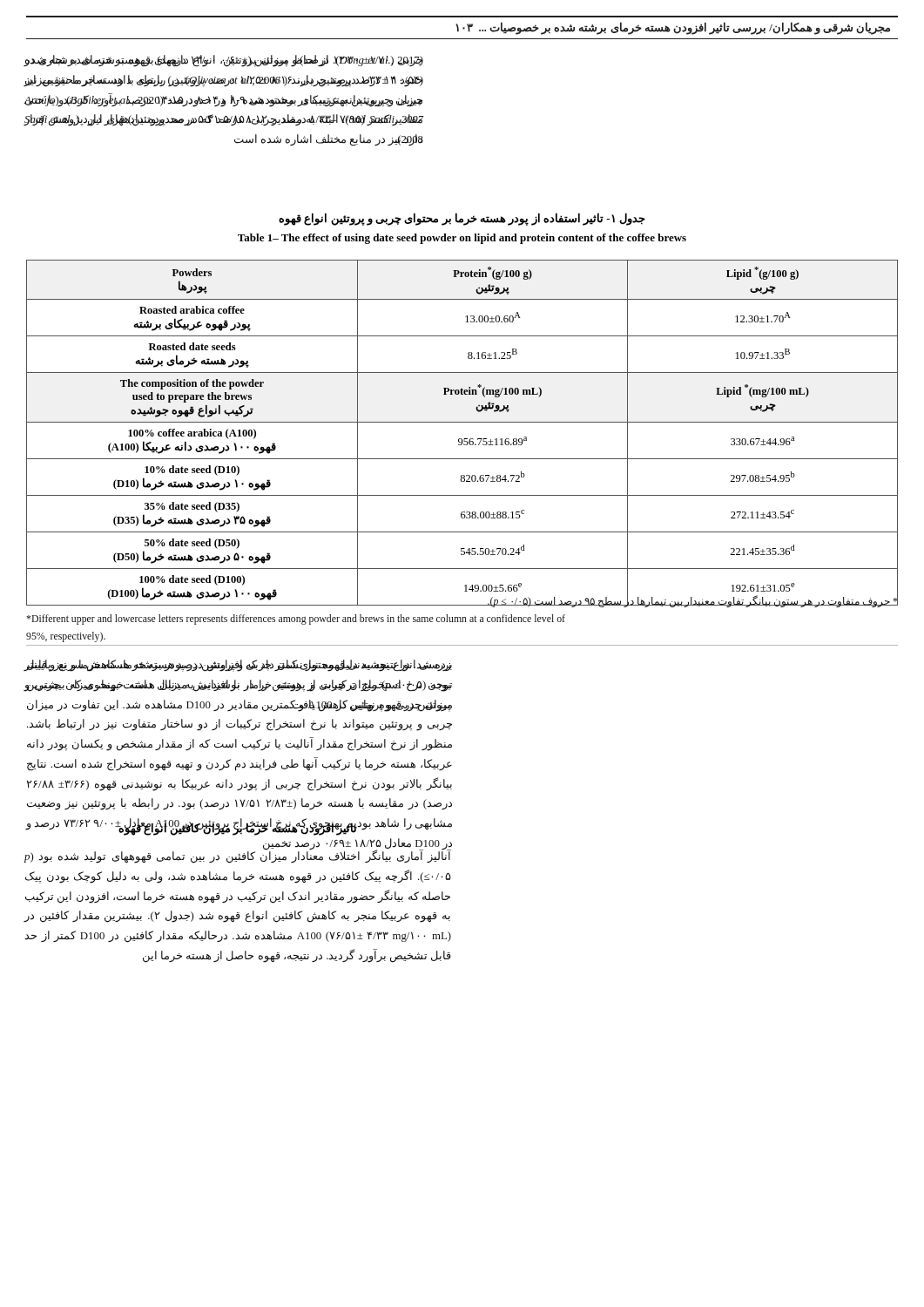Screen dimensions: 1307x924
Task: Click the passage that begins "زده شد. در نتیجه به دلیل"
Action: point(238,685)
